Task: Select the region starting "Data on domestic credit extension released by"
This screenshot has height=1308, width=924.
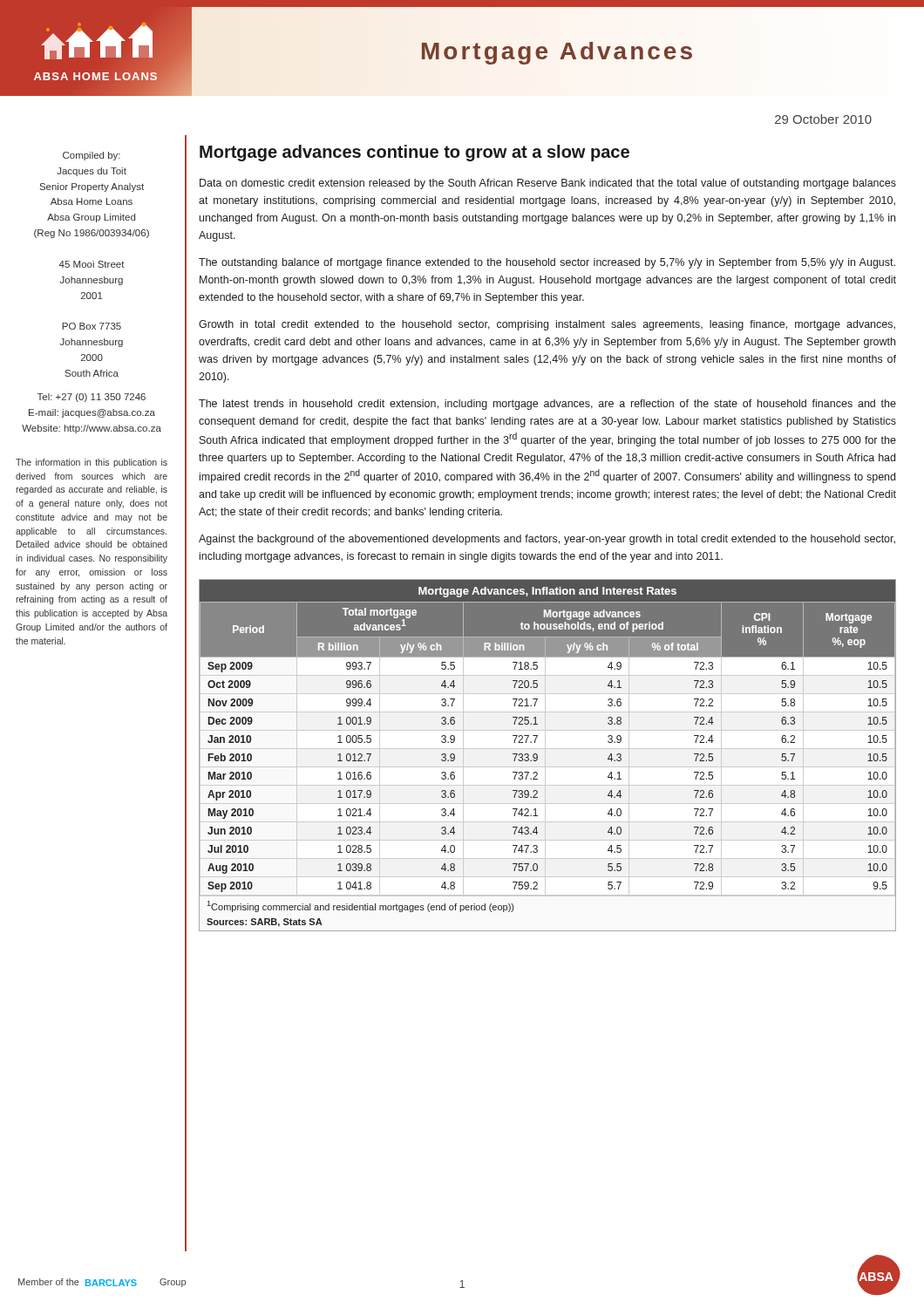Action: (x=547, y=209)
